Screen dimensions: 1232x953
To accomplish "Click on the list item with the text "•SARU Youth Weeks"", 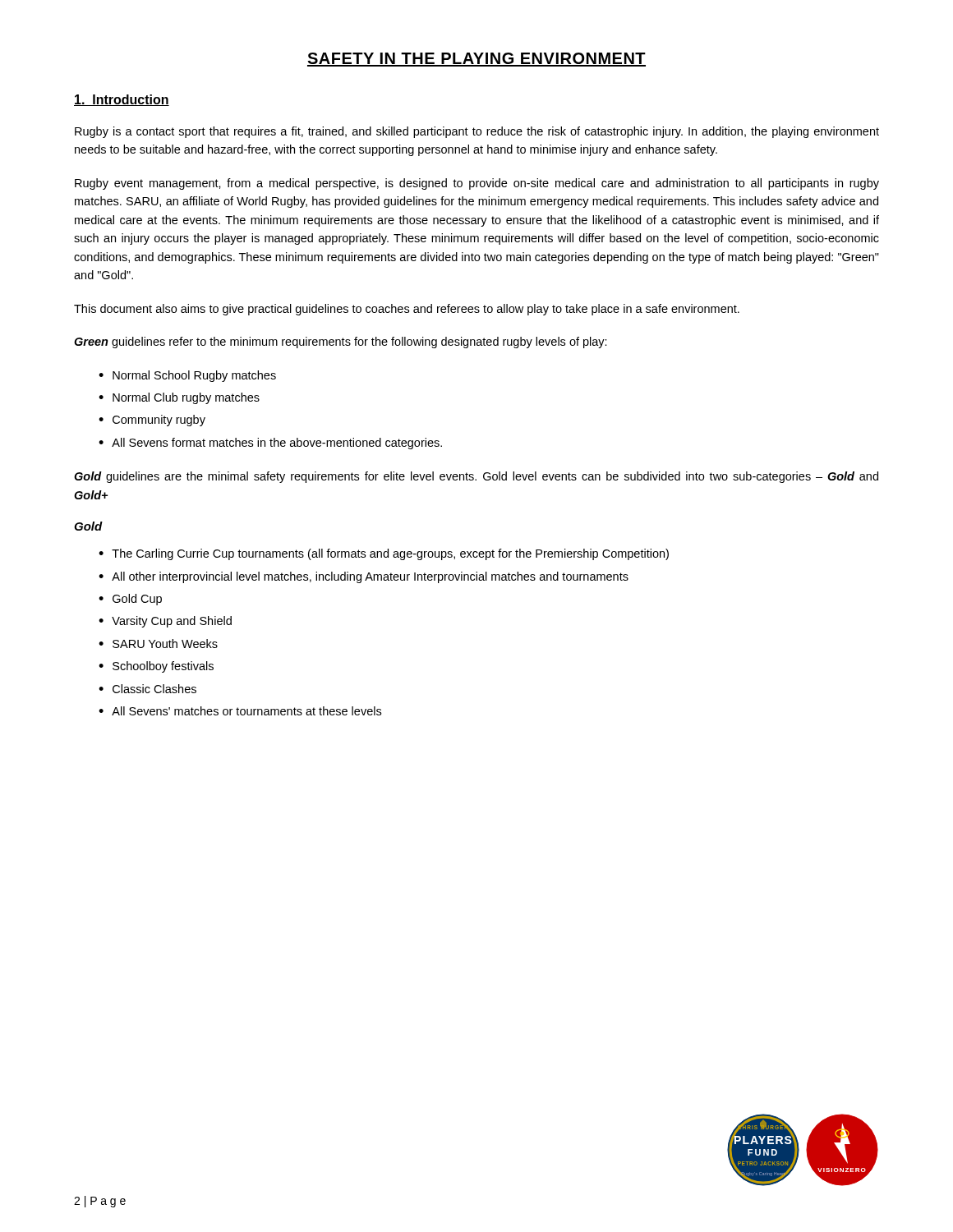I will [x=158, y=644].
